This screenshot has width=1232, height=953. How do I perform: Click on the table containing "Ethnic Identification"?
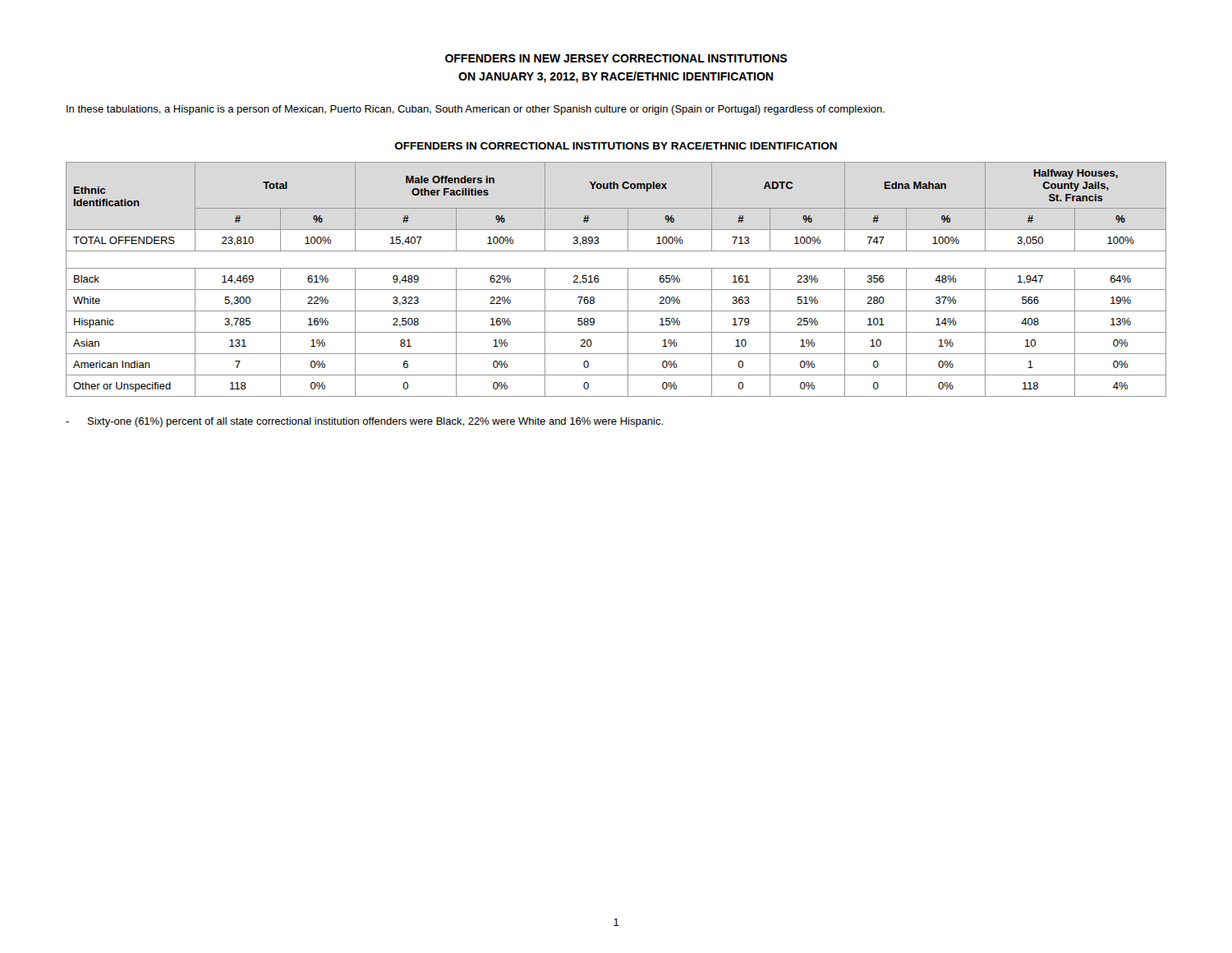click(x=616, y=280)
